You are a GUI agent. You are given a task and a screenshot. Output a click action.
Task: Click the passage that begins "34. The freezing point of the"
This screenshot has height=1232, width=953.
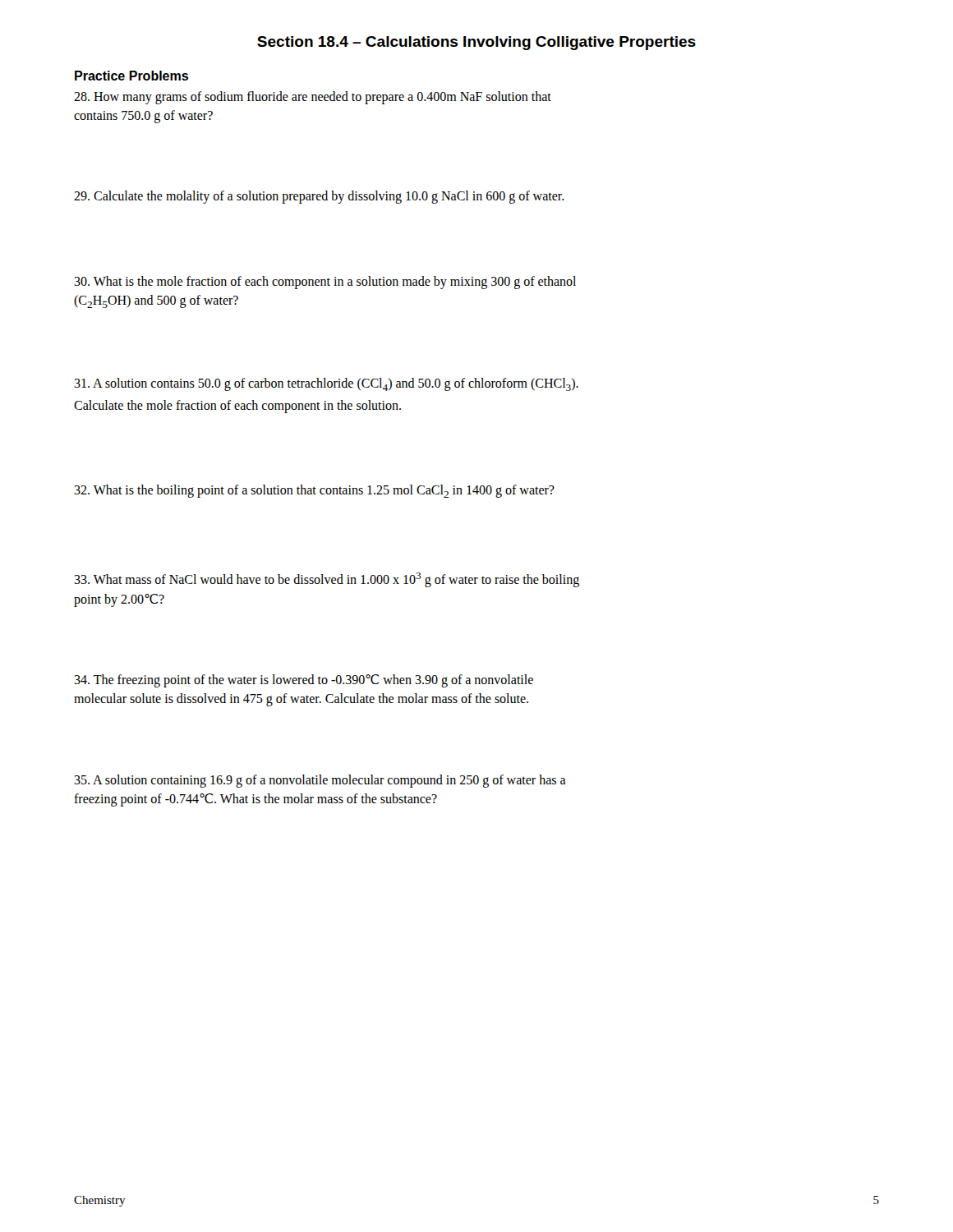[x=476, y=689]
